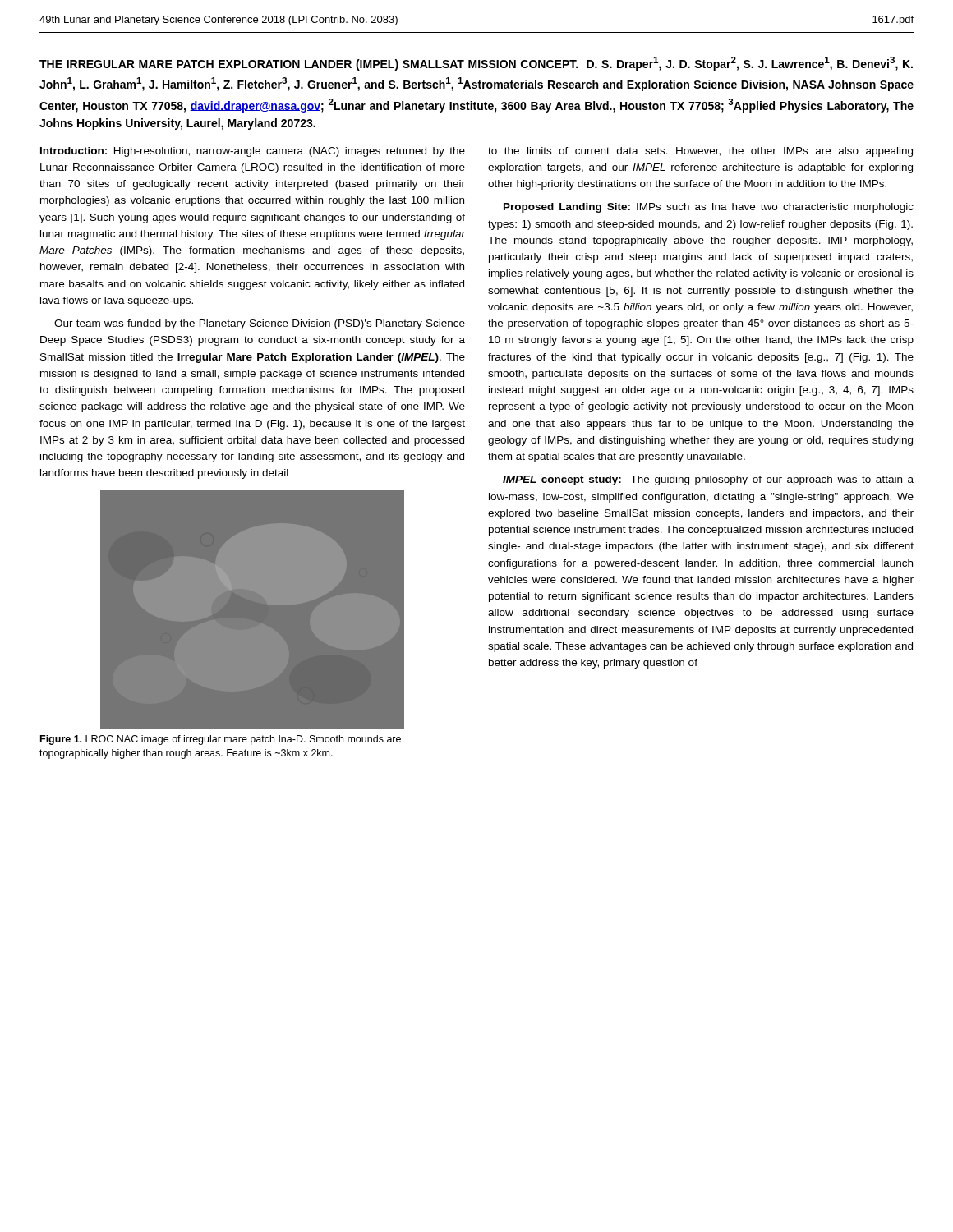Locate the photo

point(252,609)
